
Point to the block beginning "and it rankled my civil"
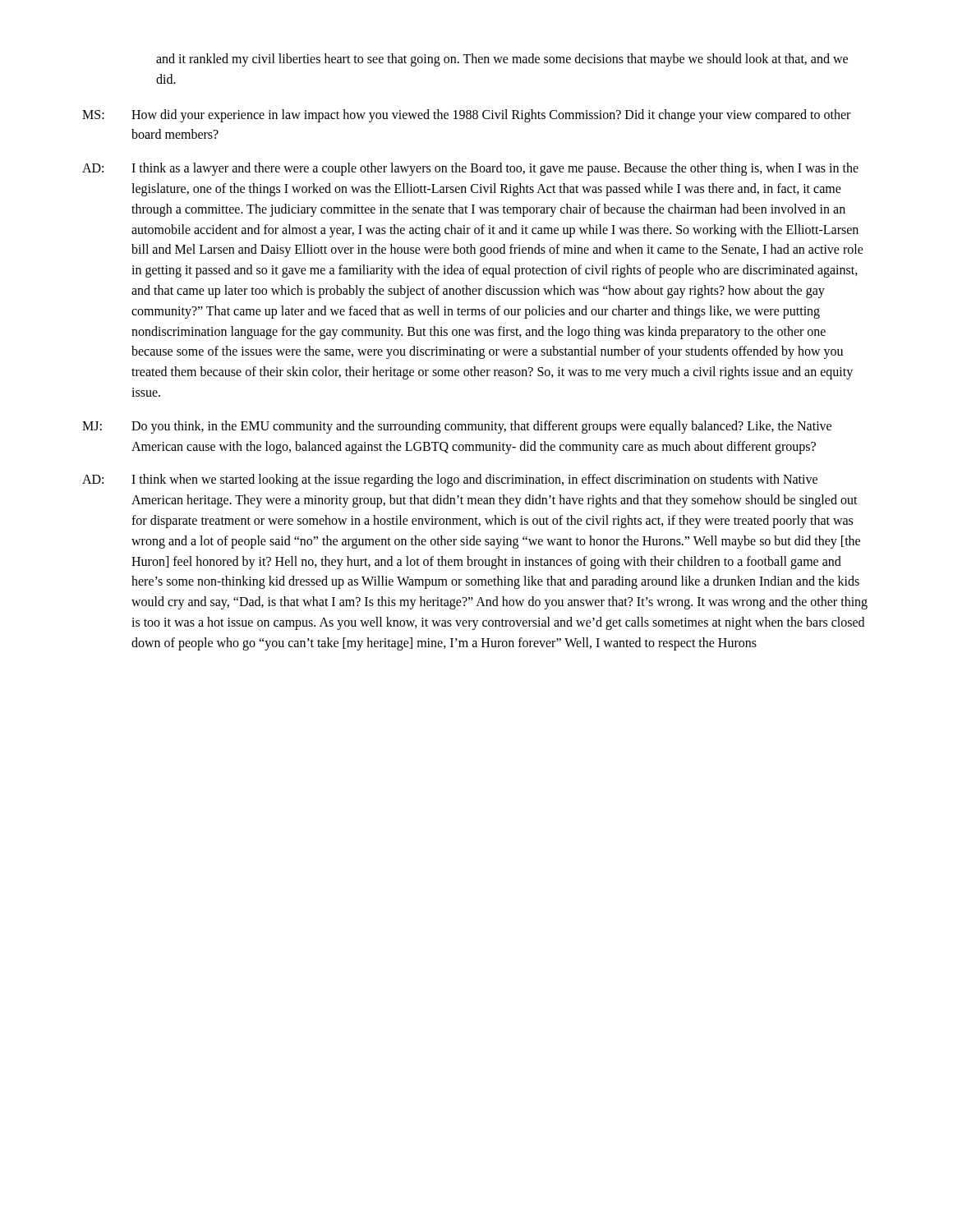coord(502,69)
